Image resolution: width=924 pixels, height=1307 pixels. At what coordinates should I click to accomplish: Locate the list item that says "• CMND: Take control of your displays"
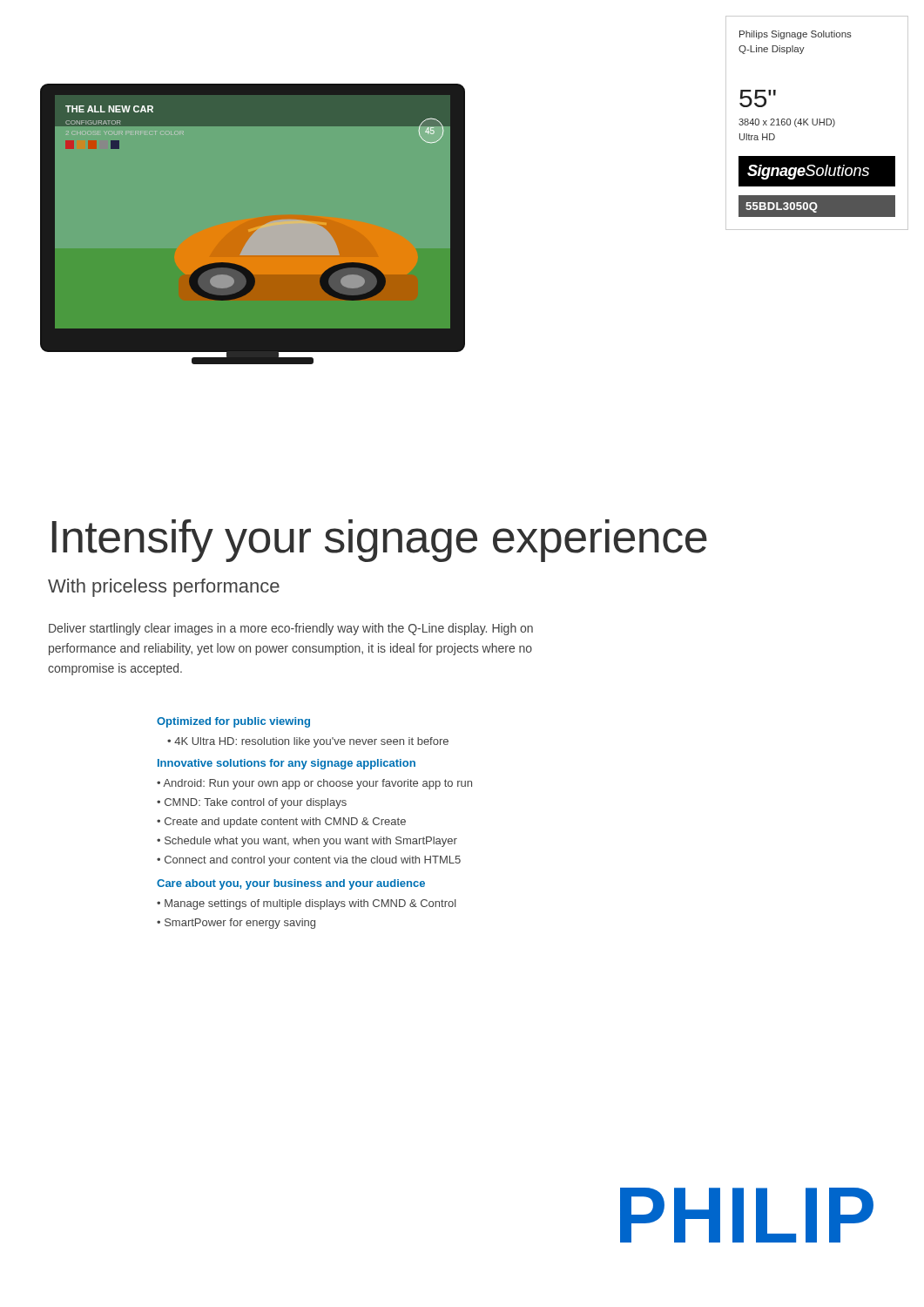(x=252, y=803)
